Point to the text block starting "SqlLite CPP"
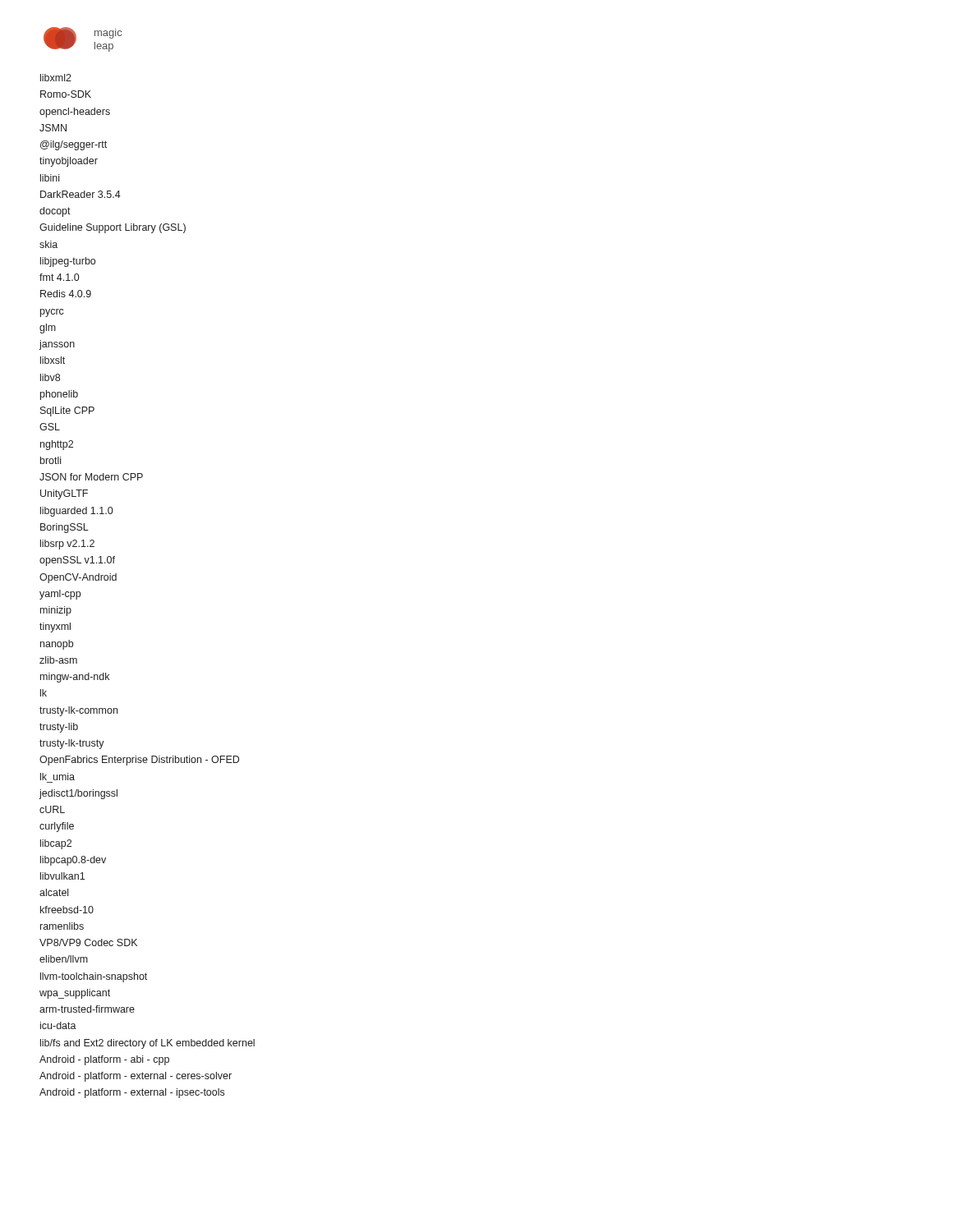Viewport: 953px width, 1232px height. pyautogui.click(x=67, y=411)
